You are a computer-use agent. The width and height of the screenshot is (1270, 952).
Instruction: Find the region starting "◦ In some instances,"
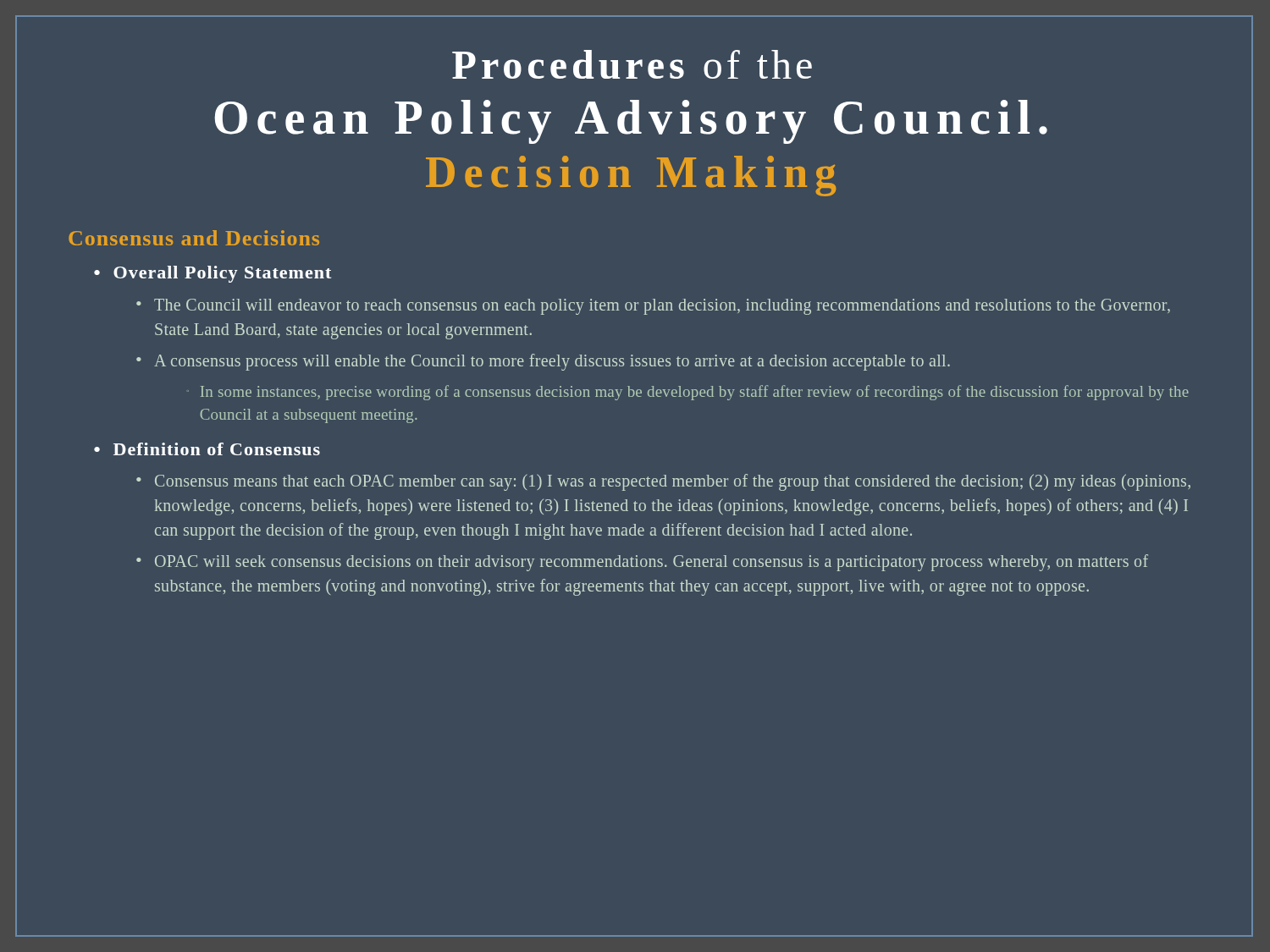coord(693,403)
